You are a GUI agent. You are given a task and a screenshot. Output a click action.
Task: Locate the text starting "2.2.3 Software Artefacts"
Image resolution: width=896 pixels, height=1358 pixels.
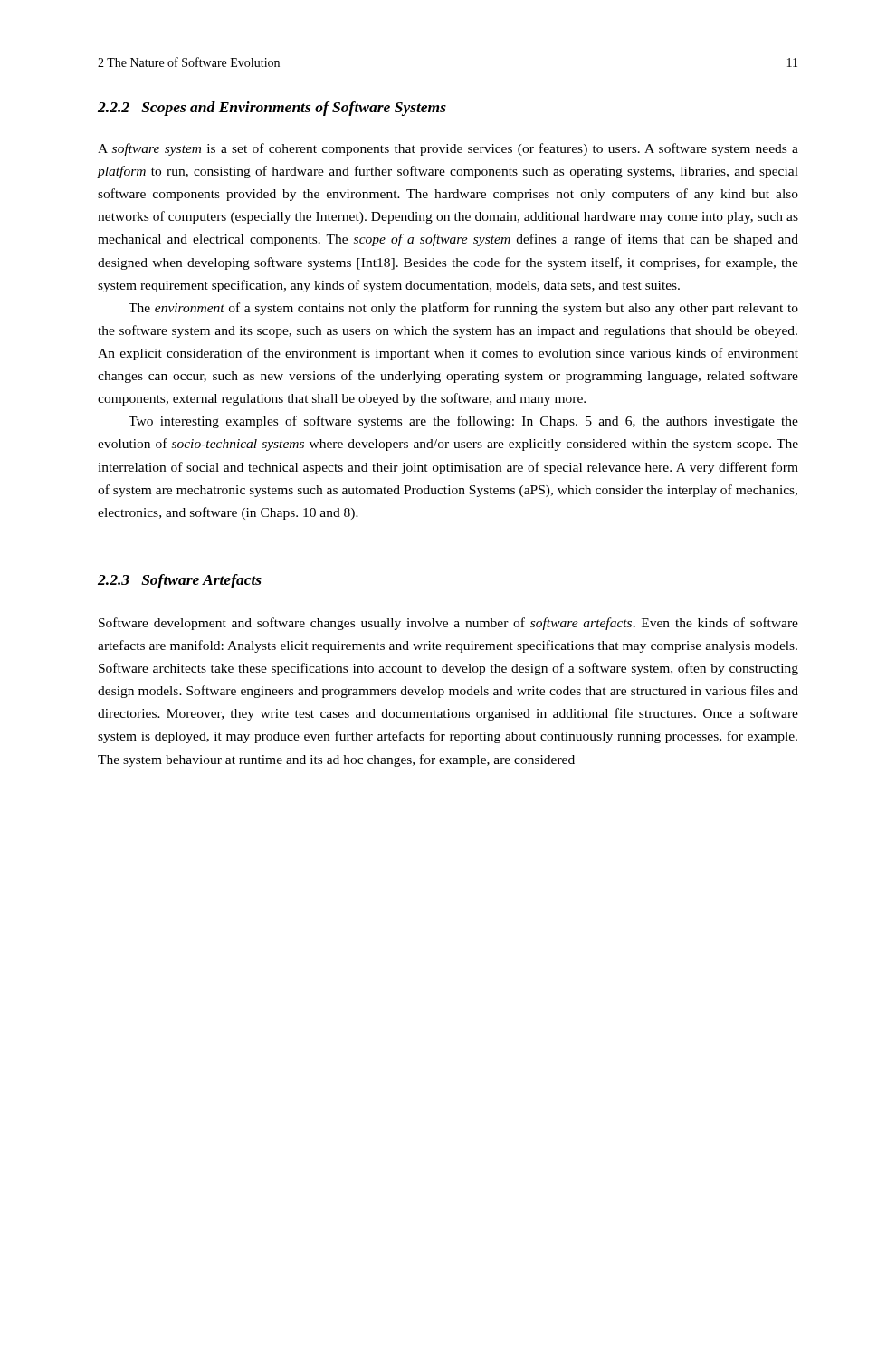(x=180, y=579)
